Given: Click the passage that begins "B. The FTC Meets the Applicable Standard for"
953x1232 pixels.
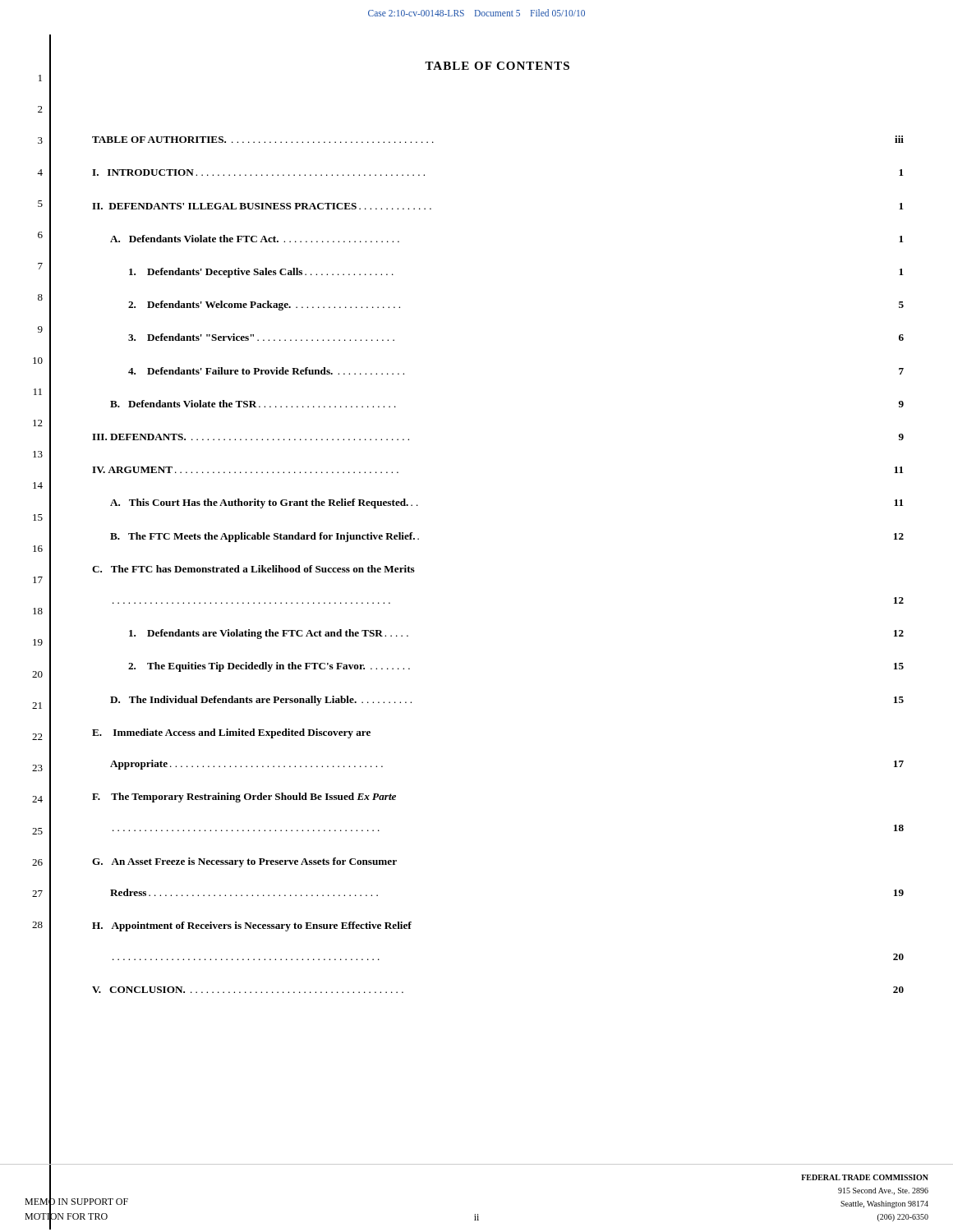Looking at the screenshot, I should point(261,537).
